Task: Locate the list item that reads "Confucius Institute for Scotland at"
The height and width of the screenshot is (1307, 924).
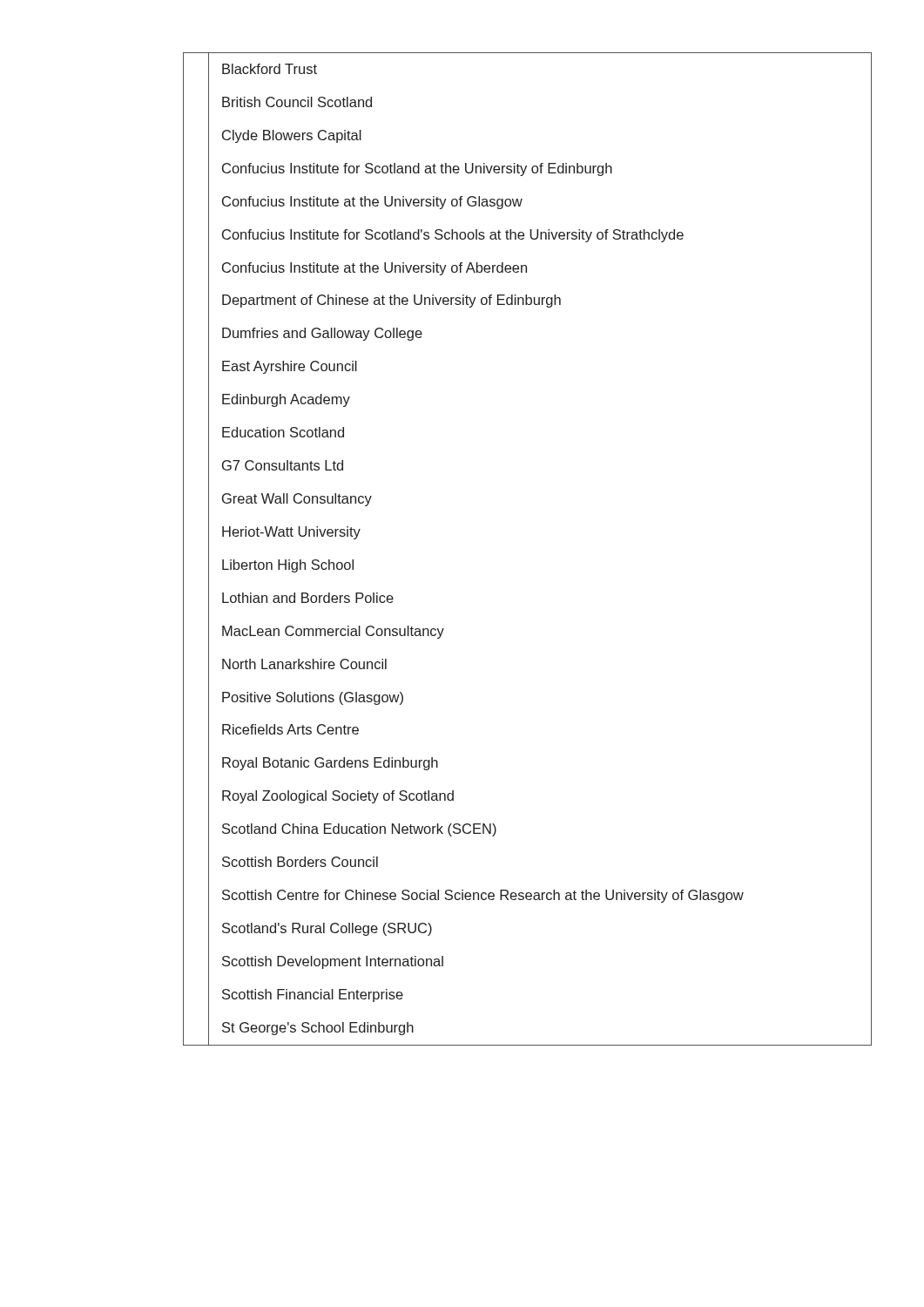Action: [417, 168]
